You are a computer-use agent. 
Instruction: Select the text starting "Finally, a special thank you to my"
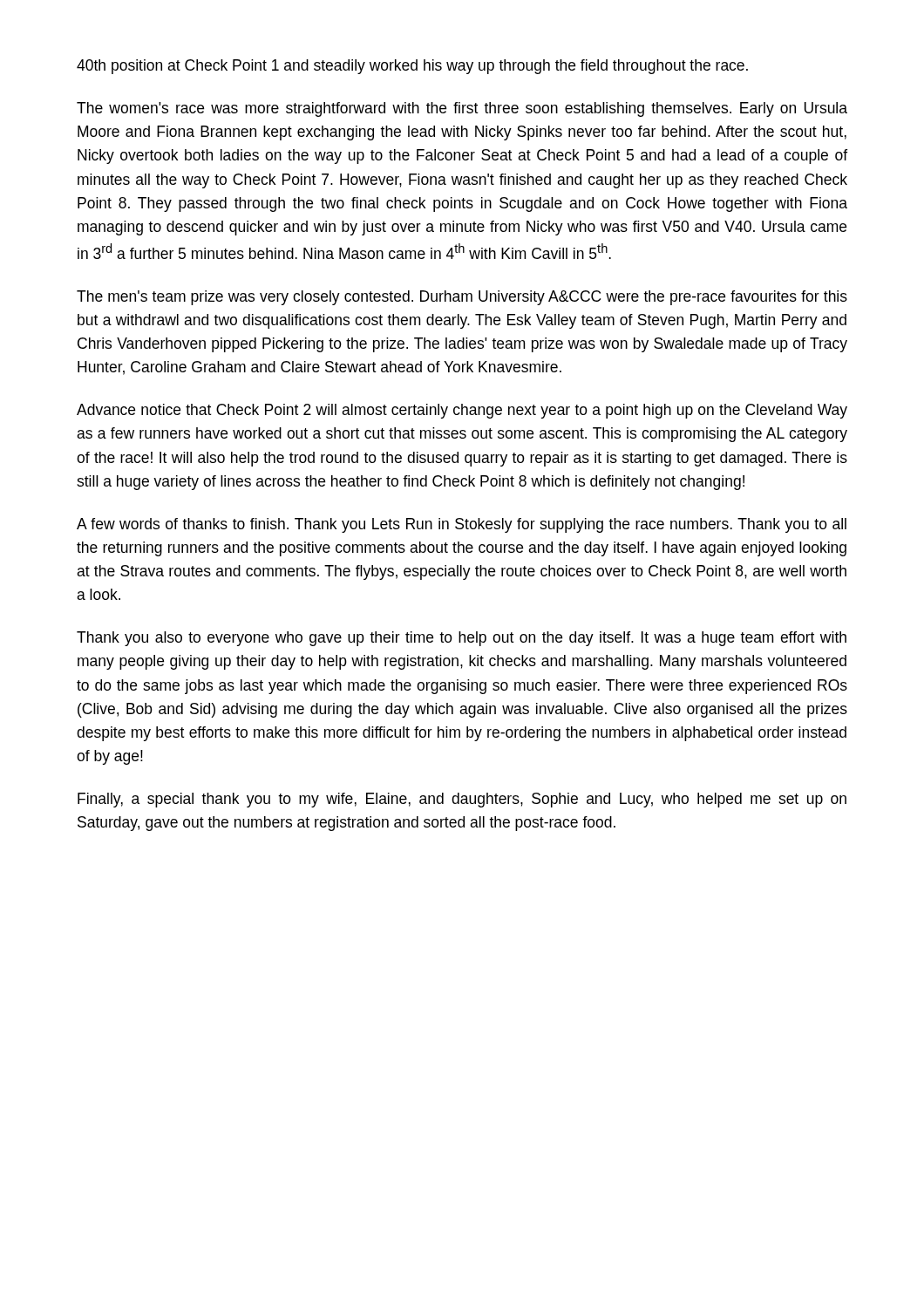pyautogui.click(x=462, y=811)
